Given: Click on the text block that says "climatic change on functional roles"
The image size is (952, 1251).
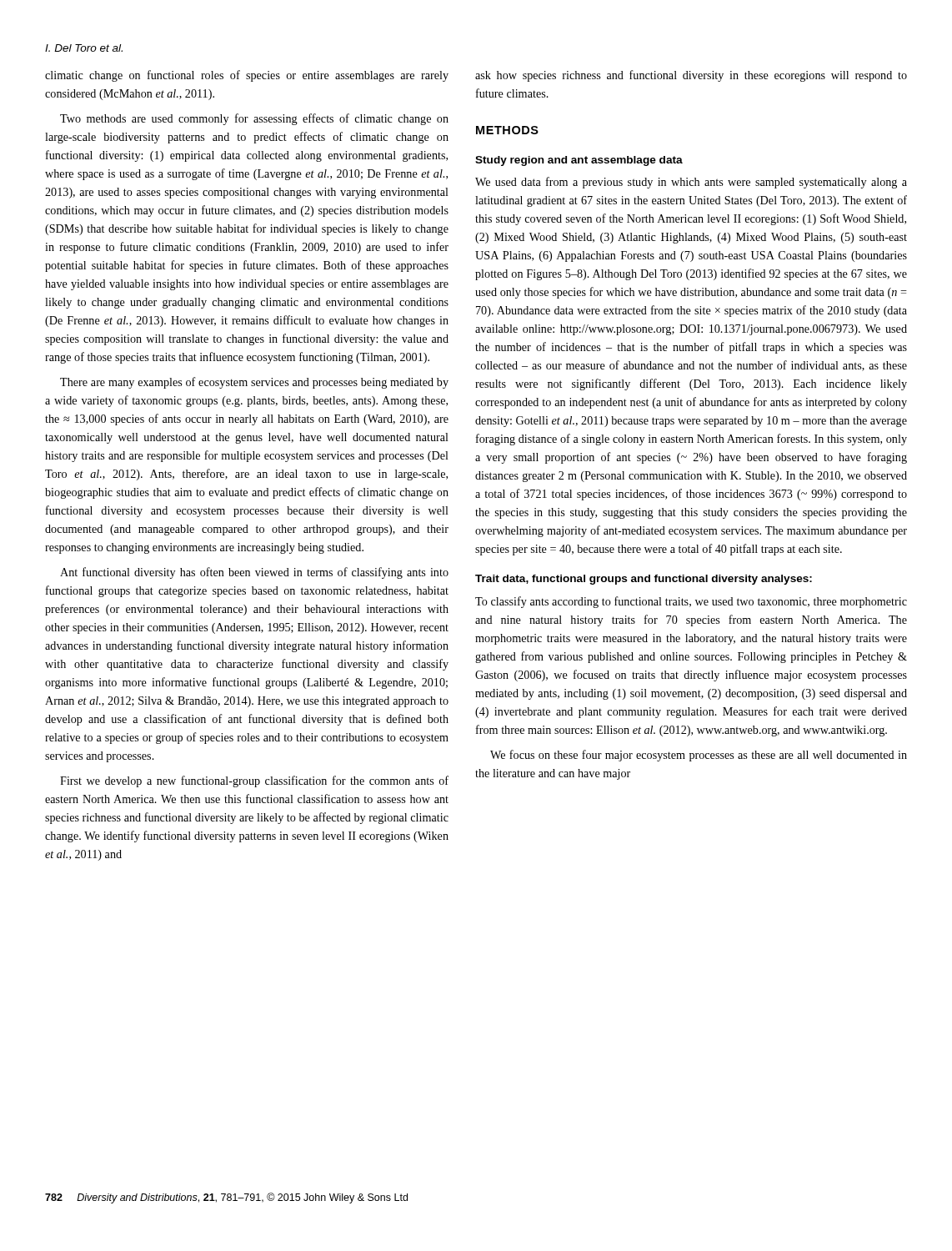Looking at the screenshot, I should coord(247,464).
